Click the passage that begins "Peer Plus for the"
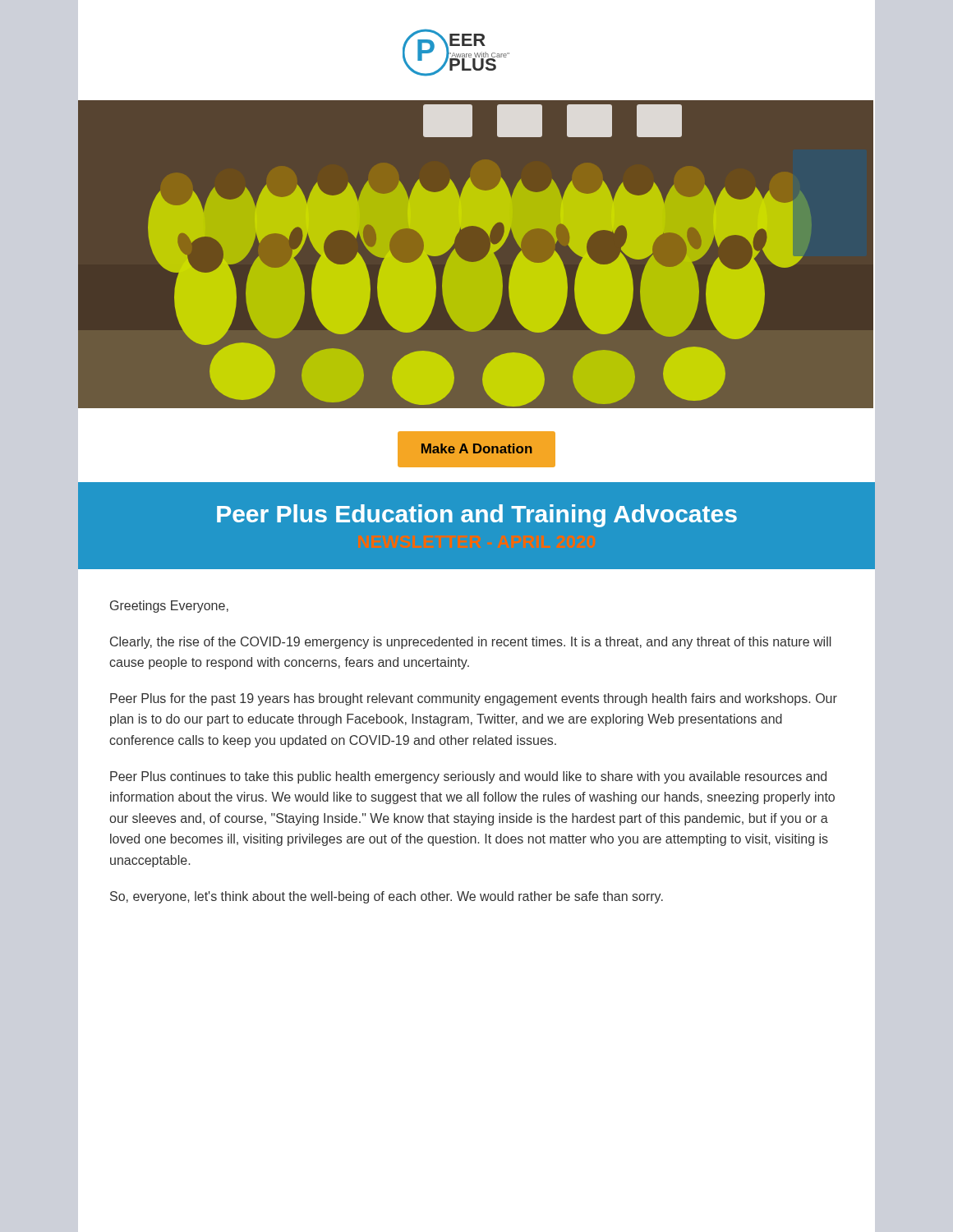Screen dimensions: 1232x953 (476, 720)
